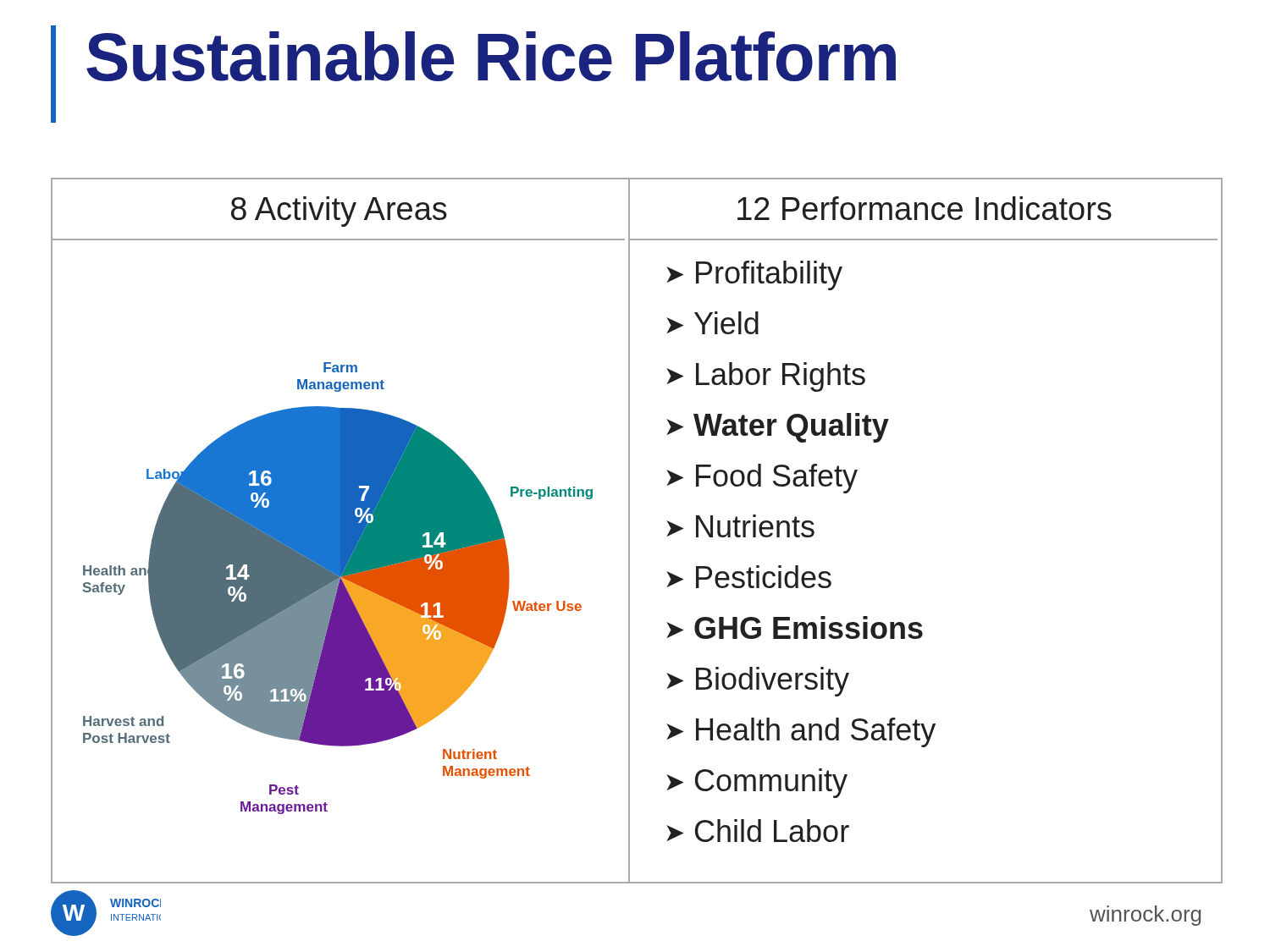
Task: Click on the region starting "Sustainable Rice Platform"
Action: (492, 57)
